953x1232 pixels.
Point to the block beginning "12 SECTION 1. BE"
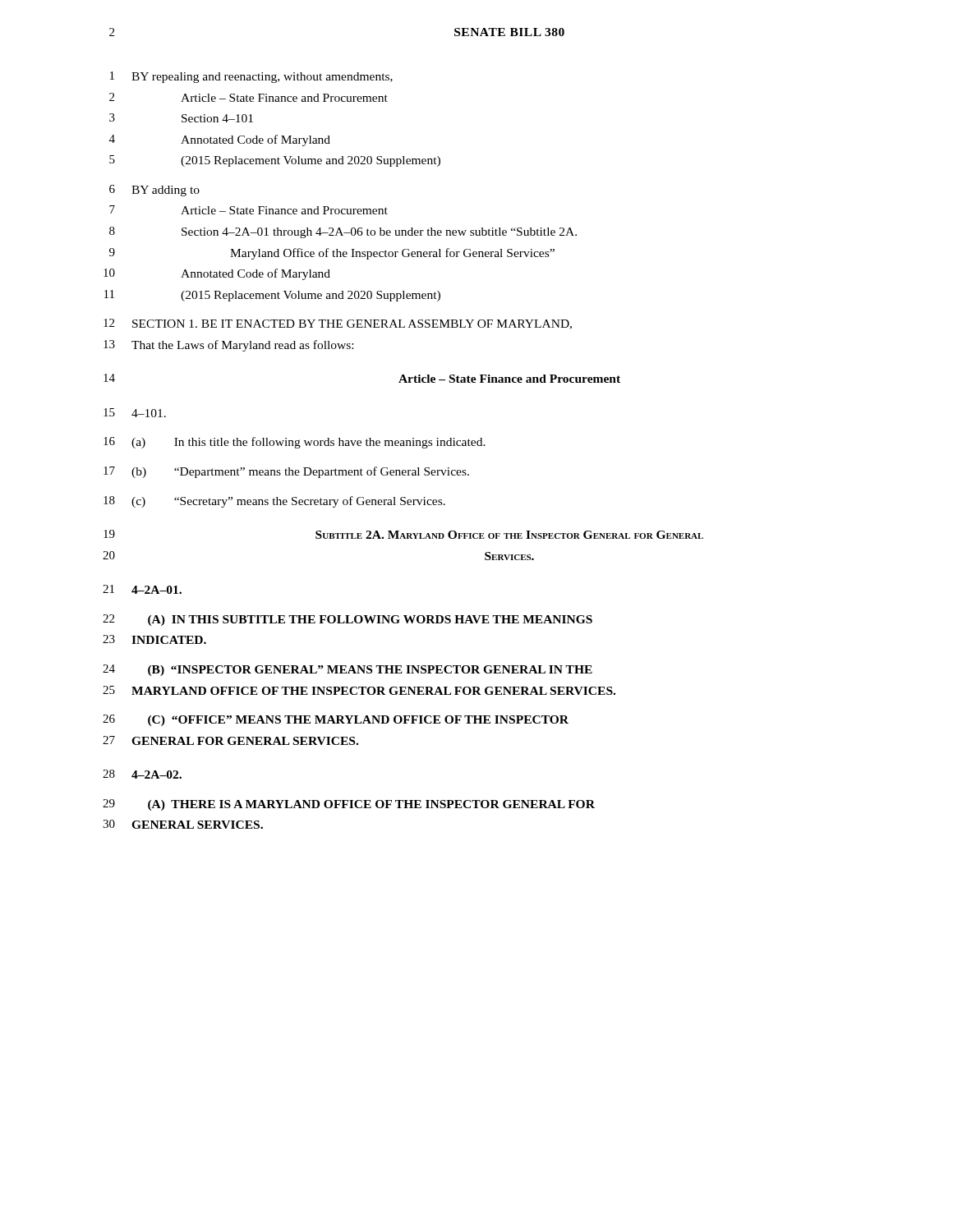coord(485,324)
